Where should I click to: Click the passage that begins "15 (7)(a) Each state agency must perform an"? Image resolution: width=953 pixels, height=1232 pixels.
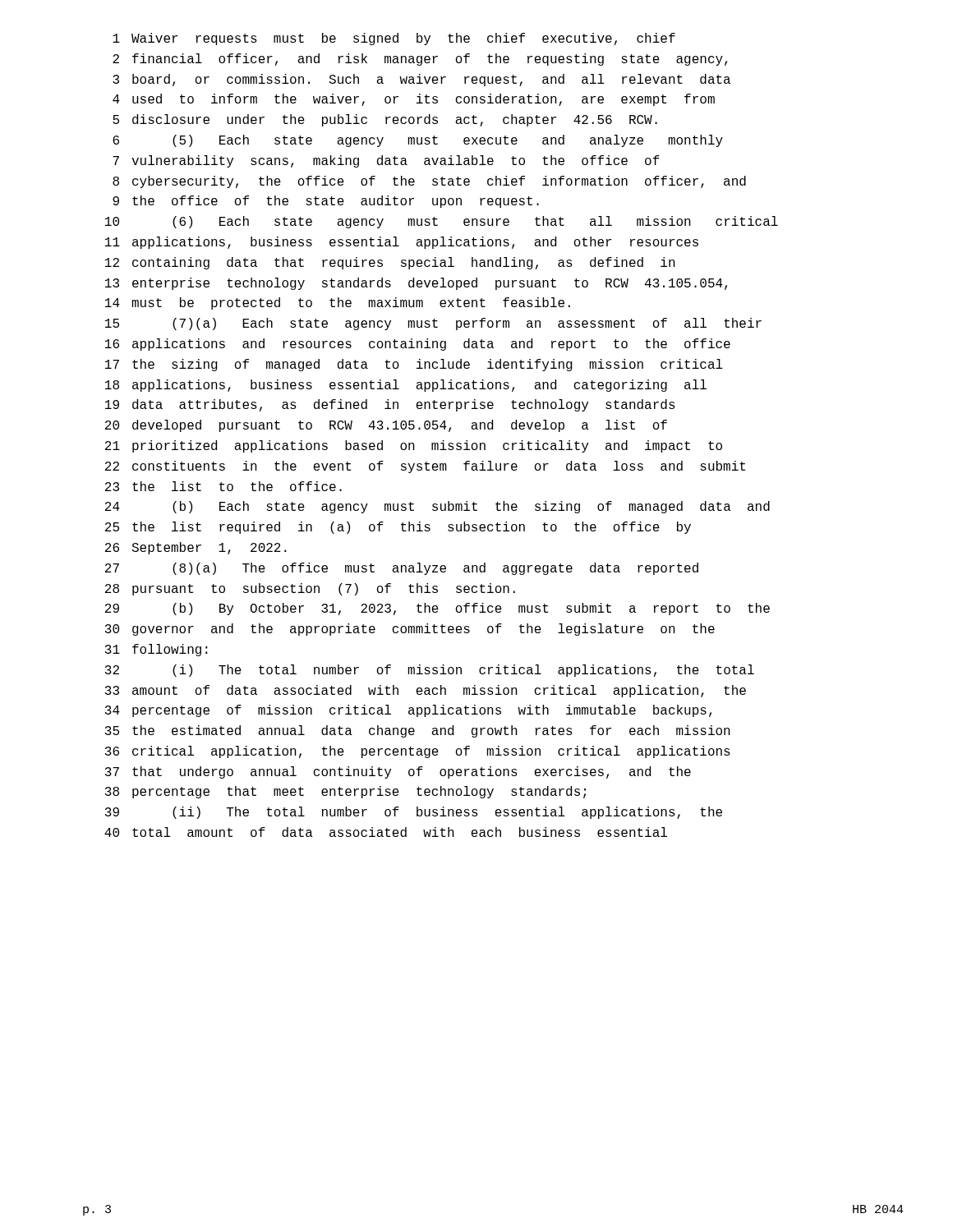493,325
